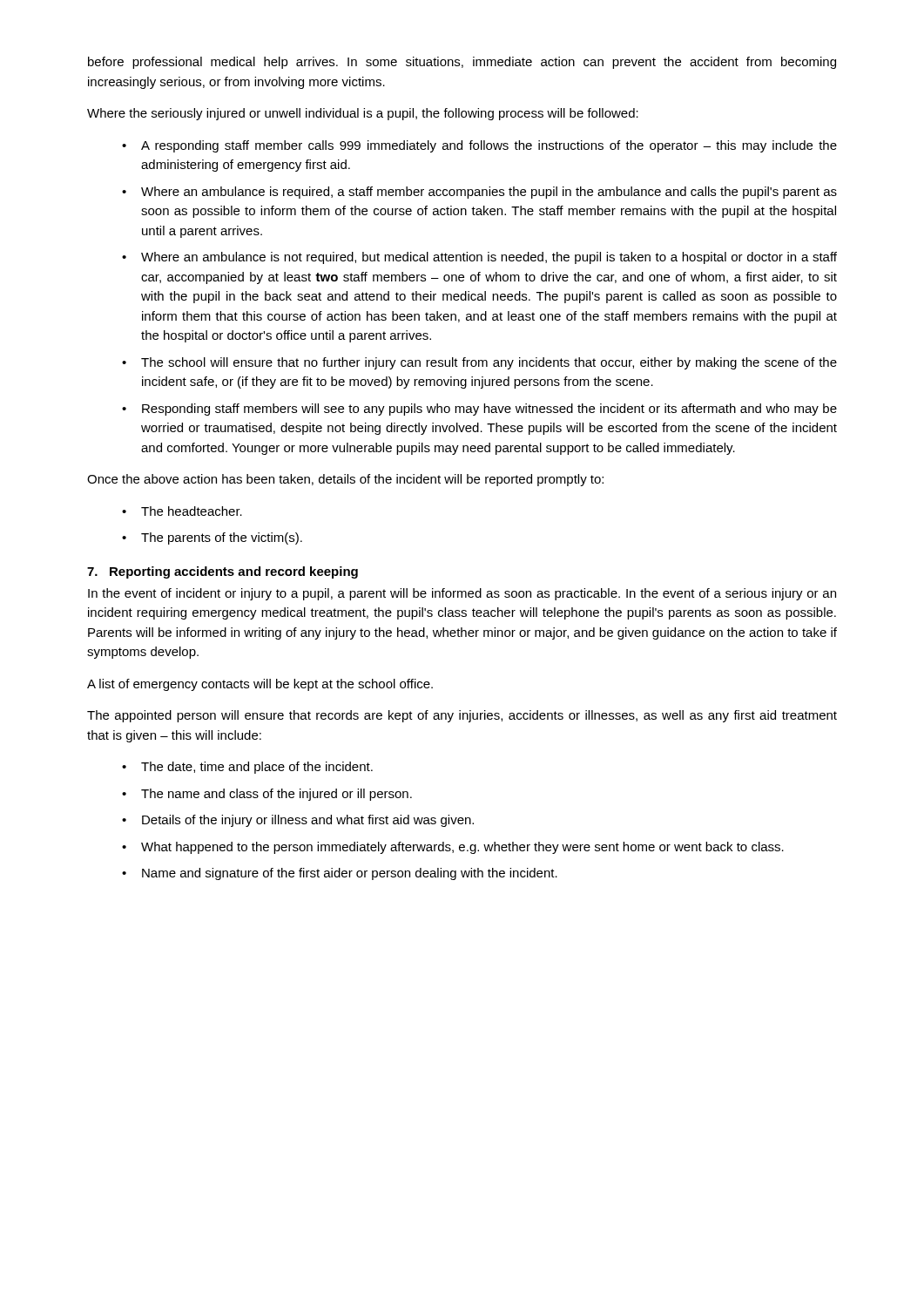The width and height of the screenshot is (924, 1307).
Task: Where is the passage that starts "• What happened to the person immediately afterwards,"?
Action: (479, 847)
